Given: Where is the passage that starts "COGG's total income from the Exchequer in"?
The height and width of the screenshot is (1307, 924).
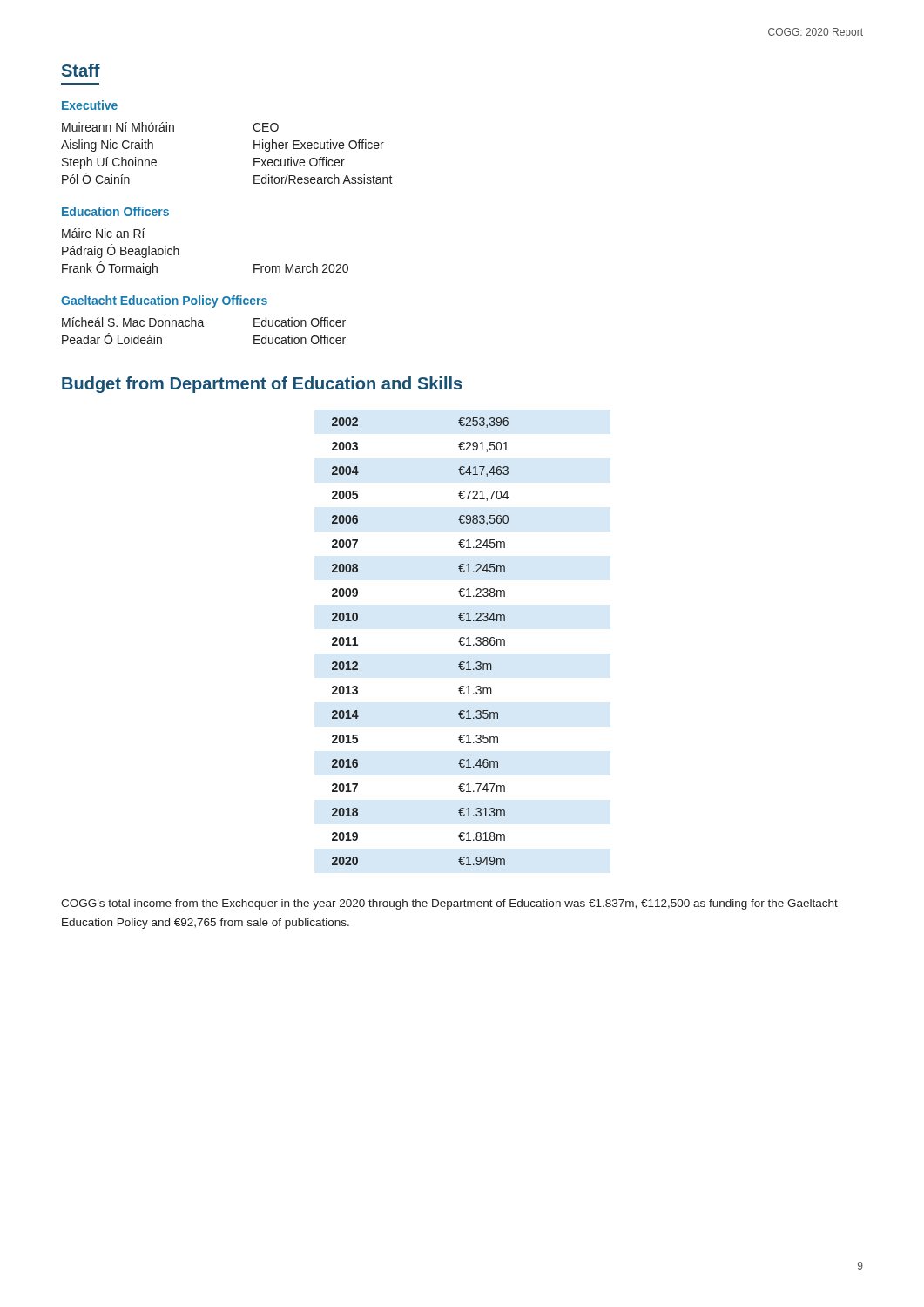Looking at the screenshot, I should pyautogui.click(x=449, y=913).
